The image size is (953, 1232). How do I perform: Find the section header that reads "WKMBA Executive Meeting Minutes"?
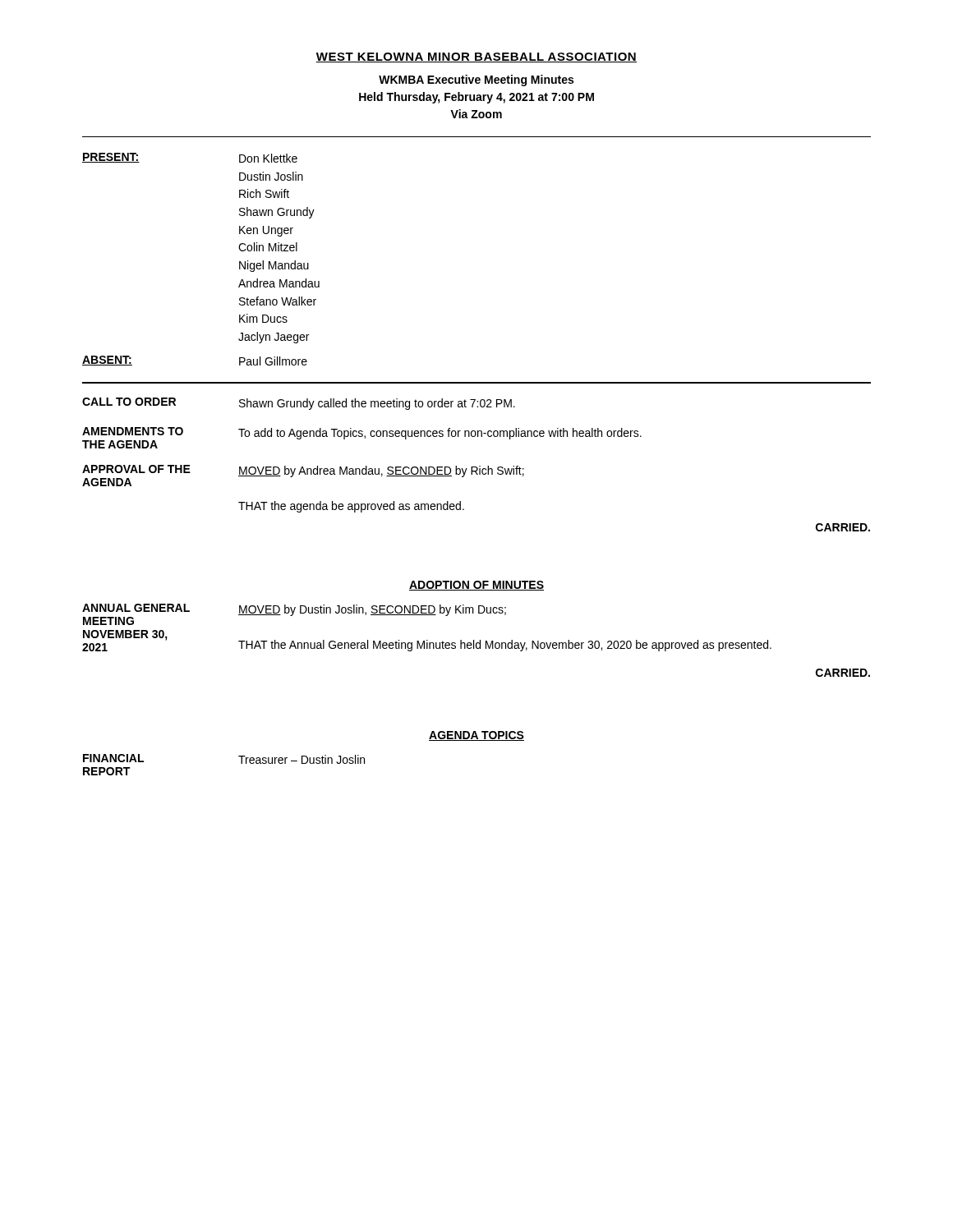(x=476, y=97)
